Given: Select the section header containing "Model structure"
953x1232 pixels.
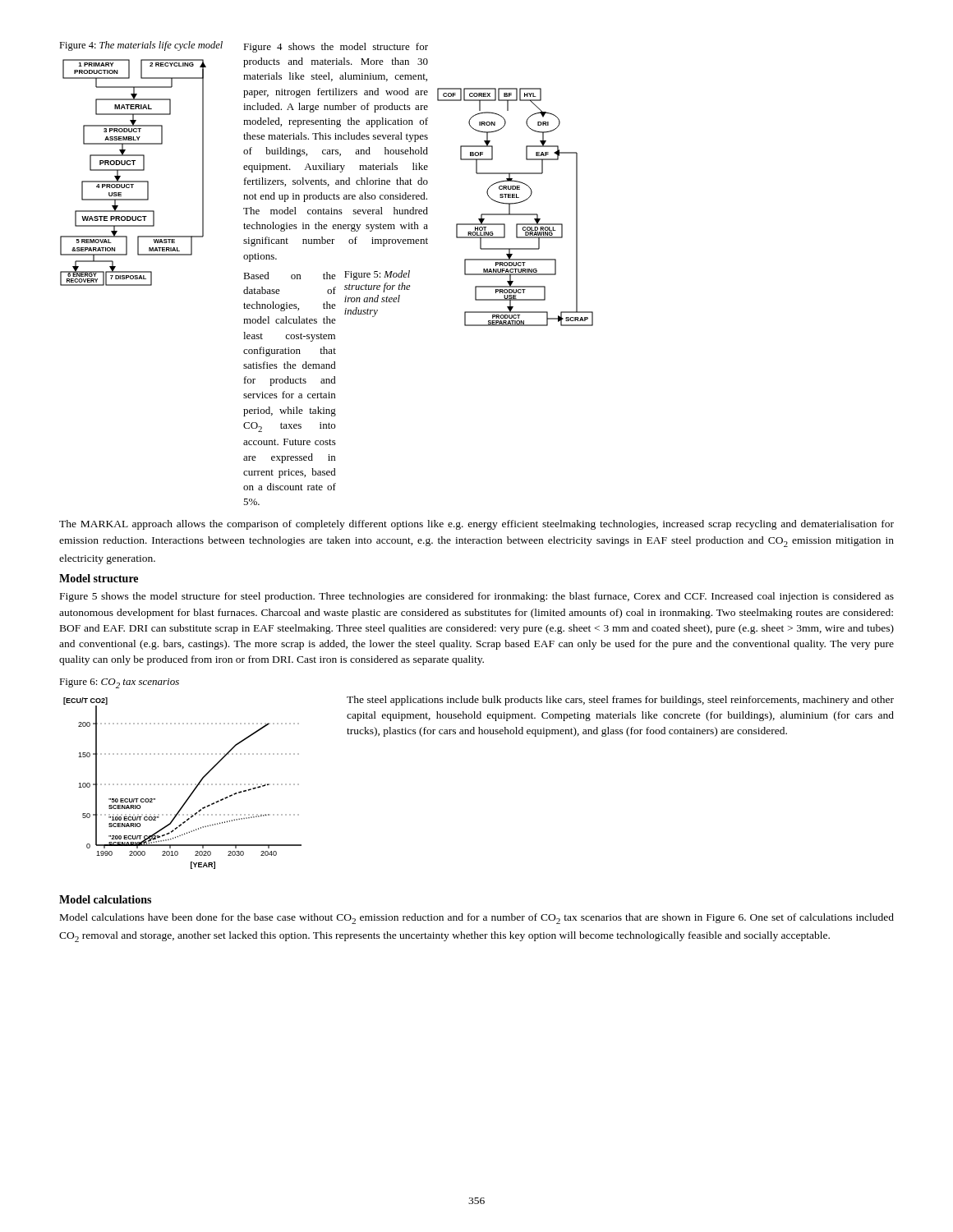Looking at the screenshot, I should (x=99, y=579).
